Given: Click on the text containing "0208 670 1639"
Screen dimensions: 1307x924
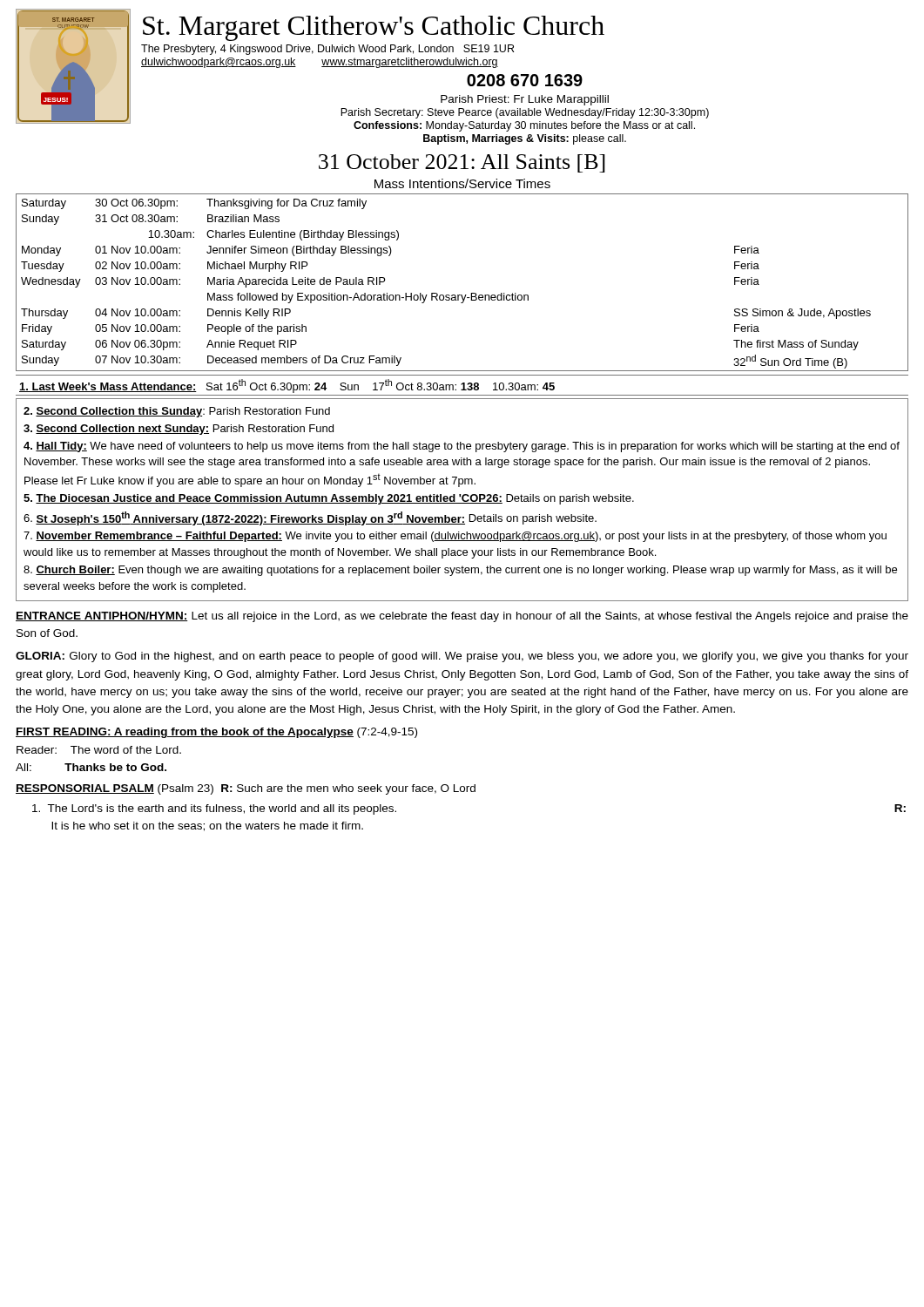Looking at the screenshot, I should click(x=525, y=81).
